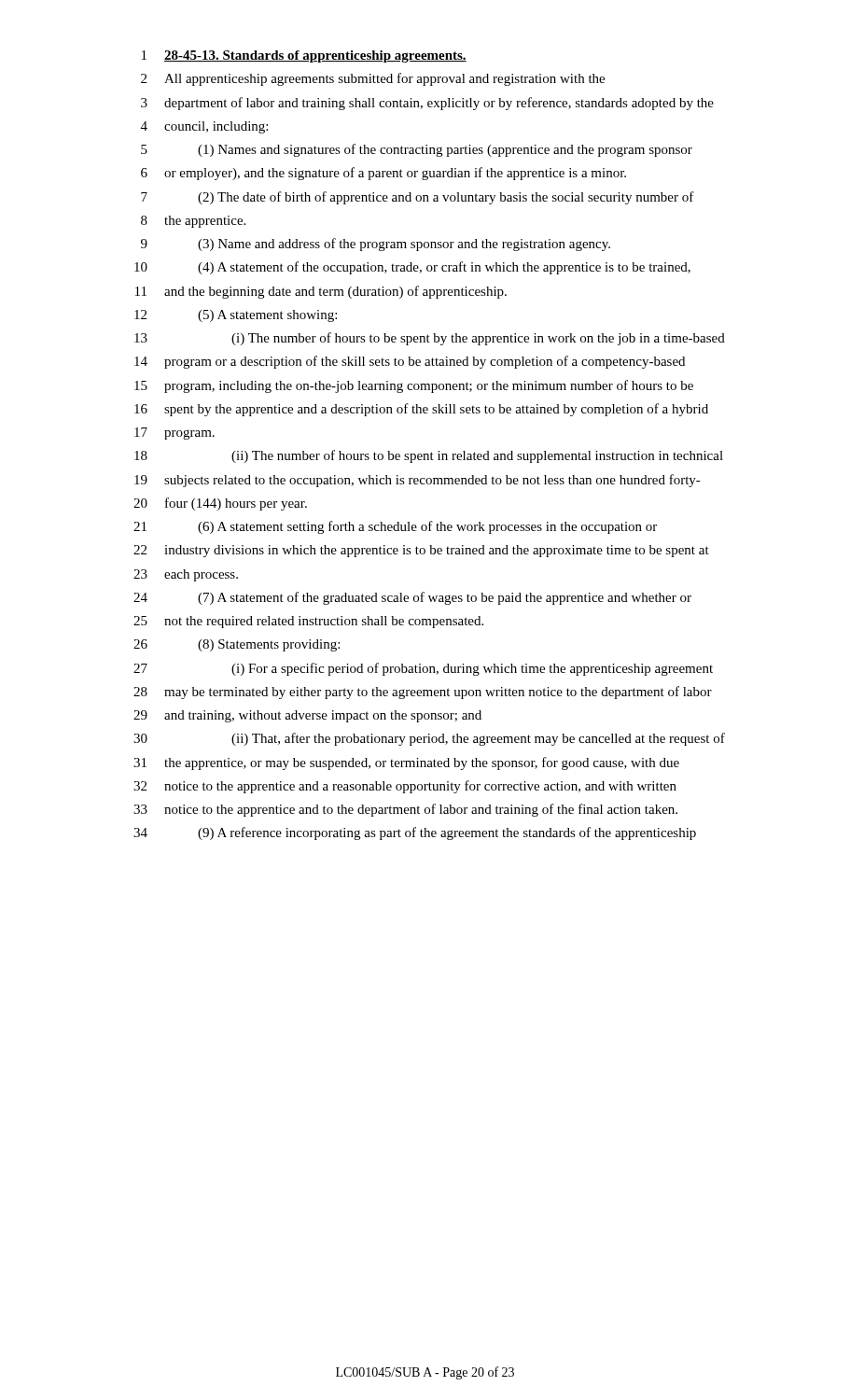Image resolution: width=850 pixels, height=1400 pixels.
Task: Where is the passage that starts "24 (7) A statement of the"?
Action: pos(444,598)
